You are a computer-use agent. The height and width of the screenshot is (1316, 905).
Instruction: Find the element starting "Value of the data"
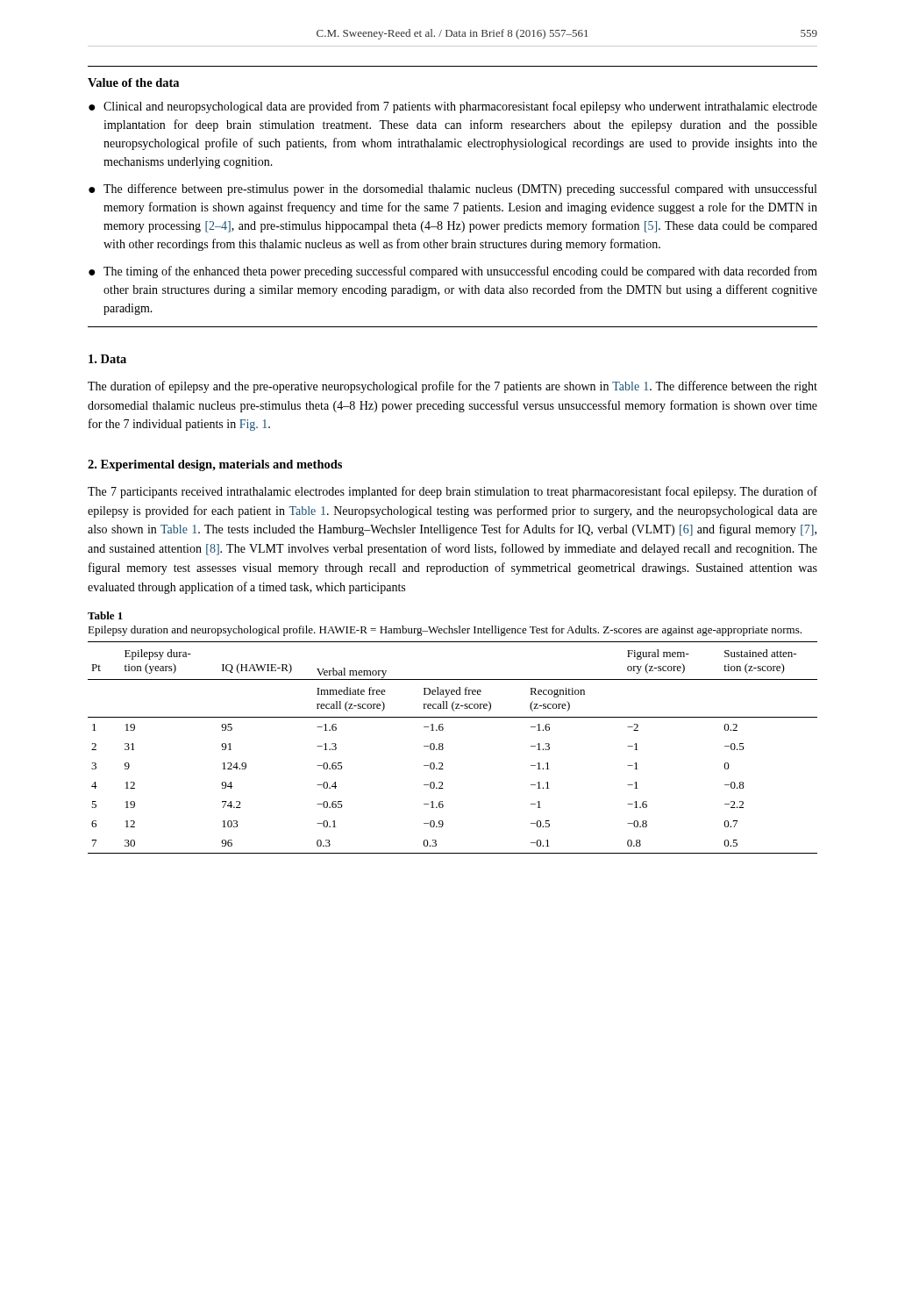(134, 82)
